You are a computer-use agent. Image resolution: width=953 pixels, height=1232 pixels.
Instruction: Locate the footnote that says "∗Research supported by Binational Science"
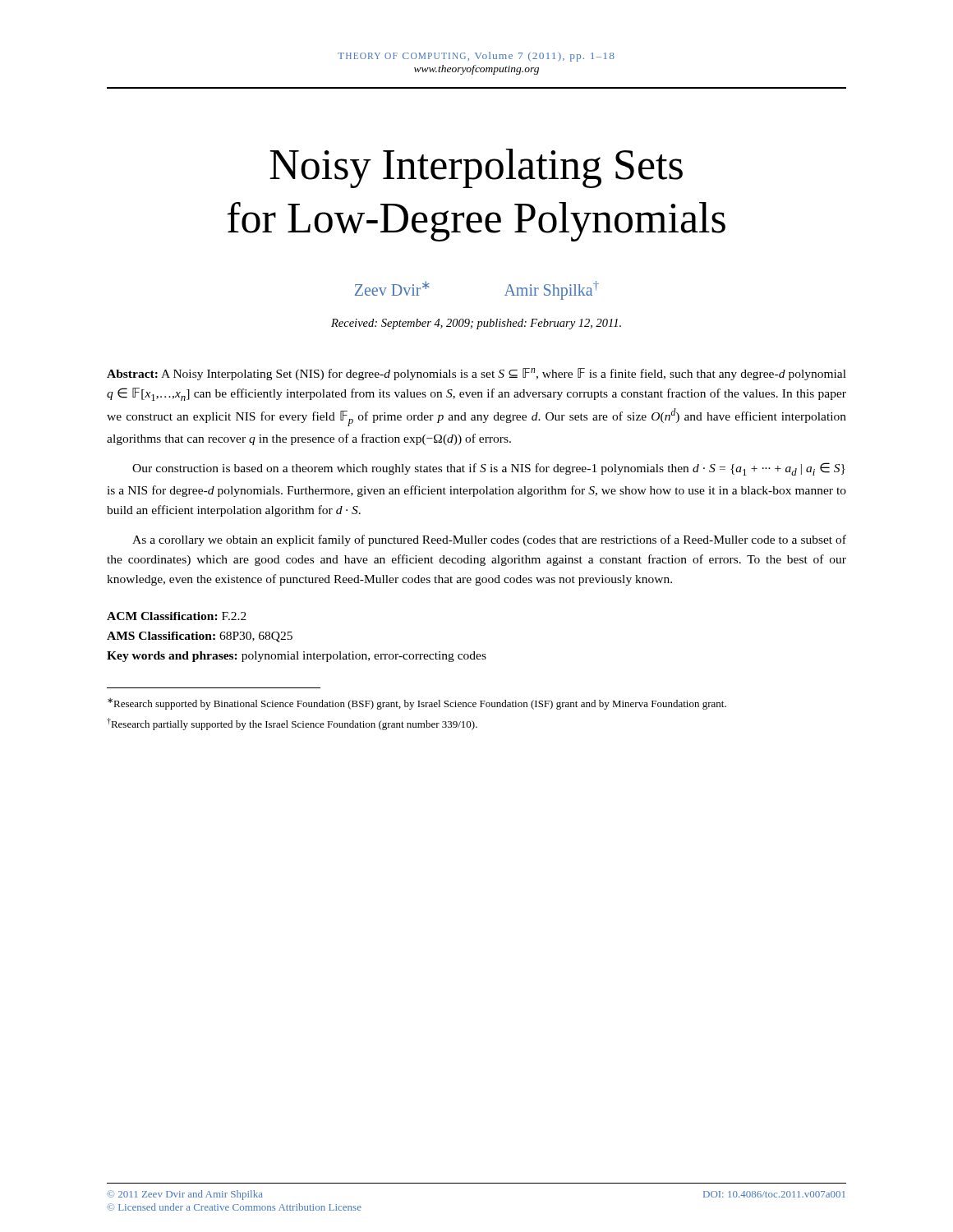pos(476,714)
